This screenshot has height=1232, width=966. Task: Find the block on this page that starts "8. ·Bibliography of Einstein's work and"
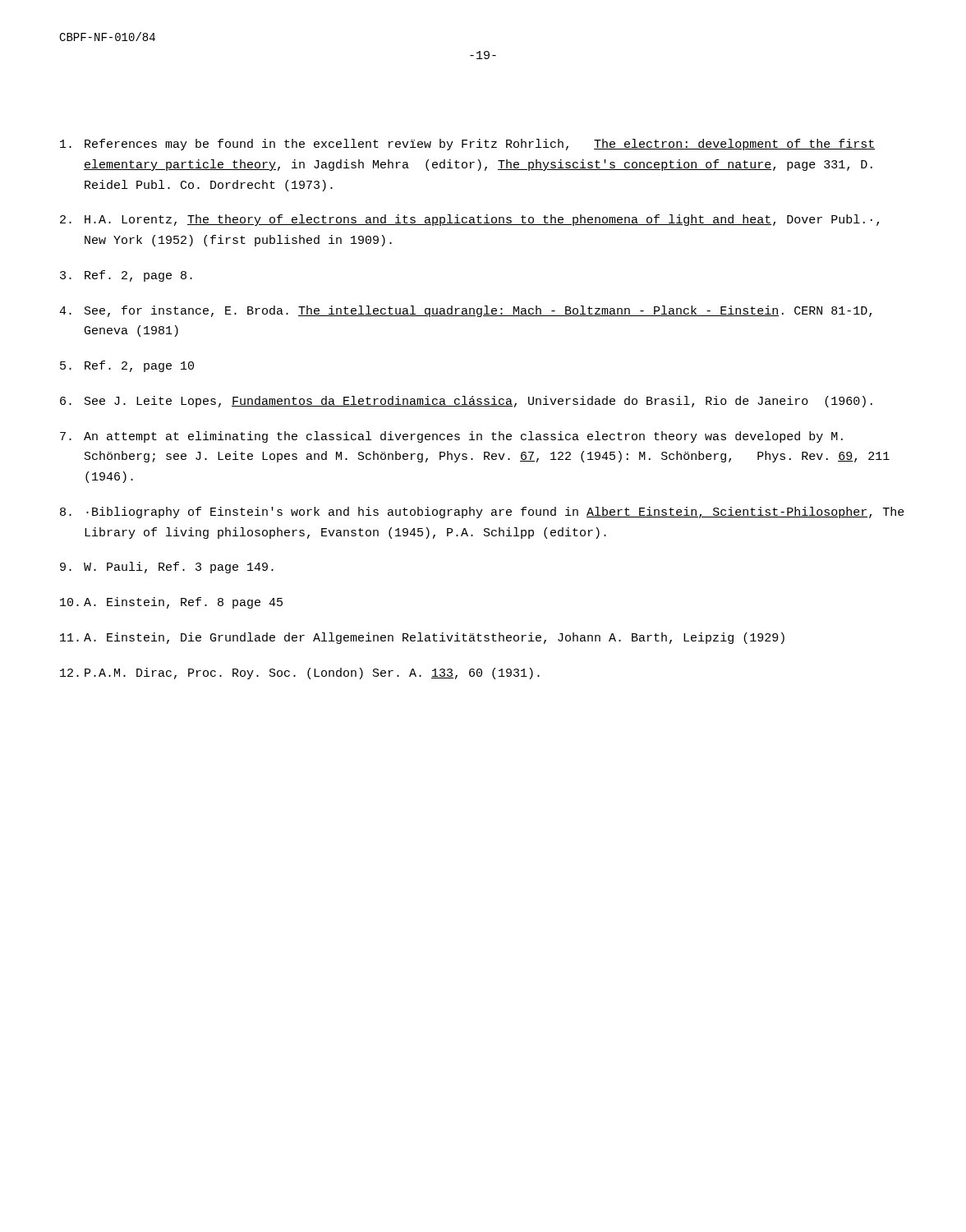[483, 524]
